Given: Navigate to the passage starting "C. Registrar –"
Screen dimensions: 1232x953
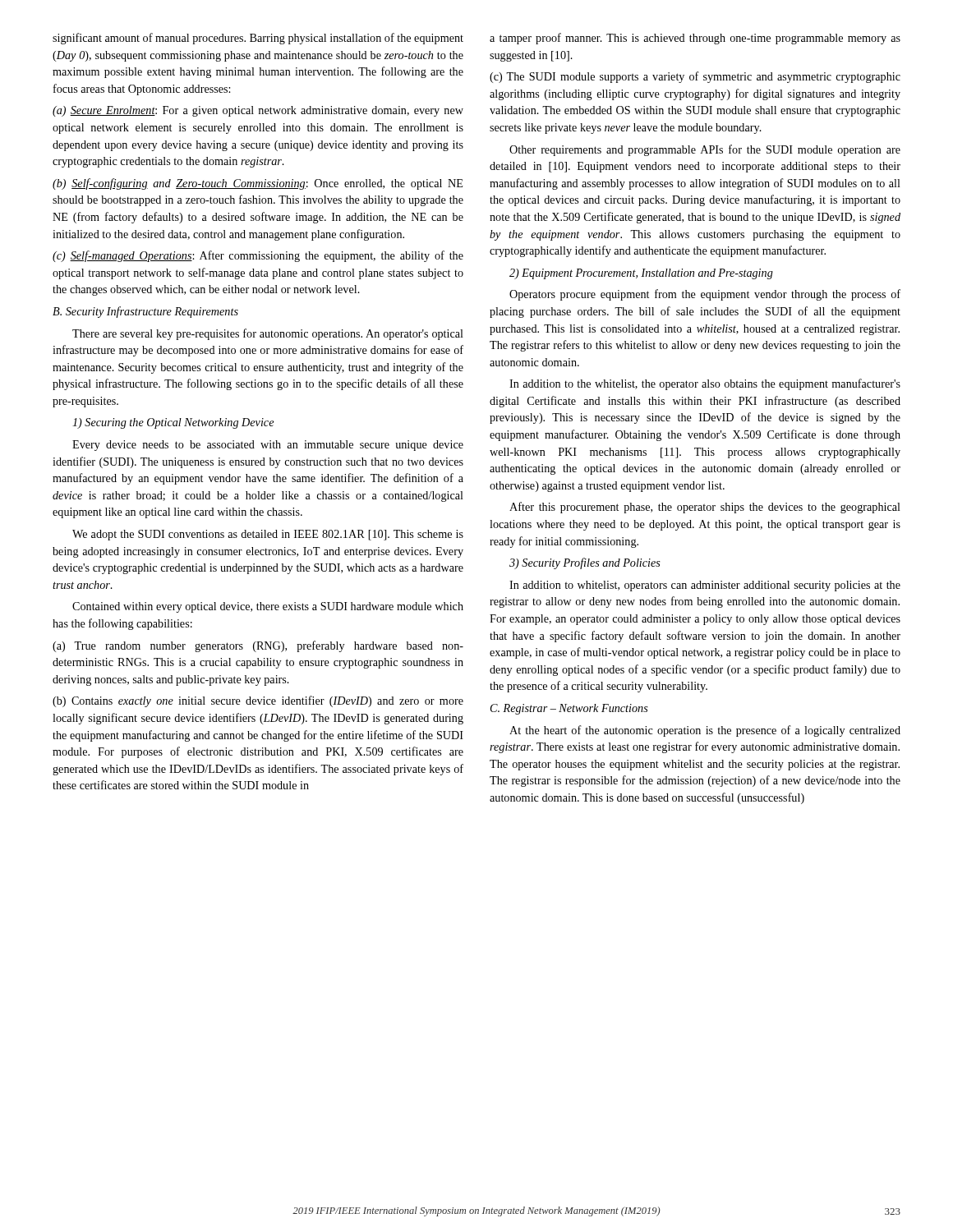Looking at the screenshot, I should pyautogui.click(x=569, y=709).
